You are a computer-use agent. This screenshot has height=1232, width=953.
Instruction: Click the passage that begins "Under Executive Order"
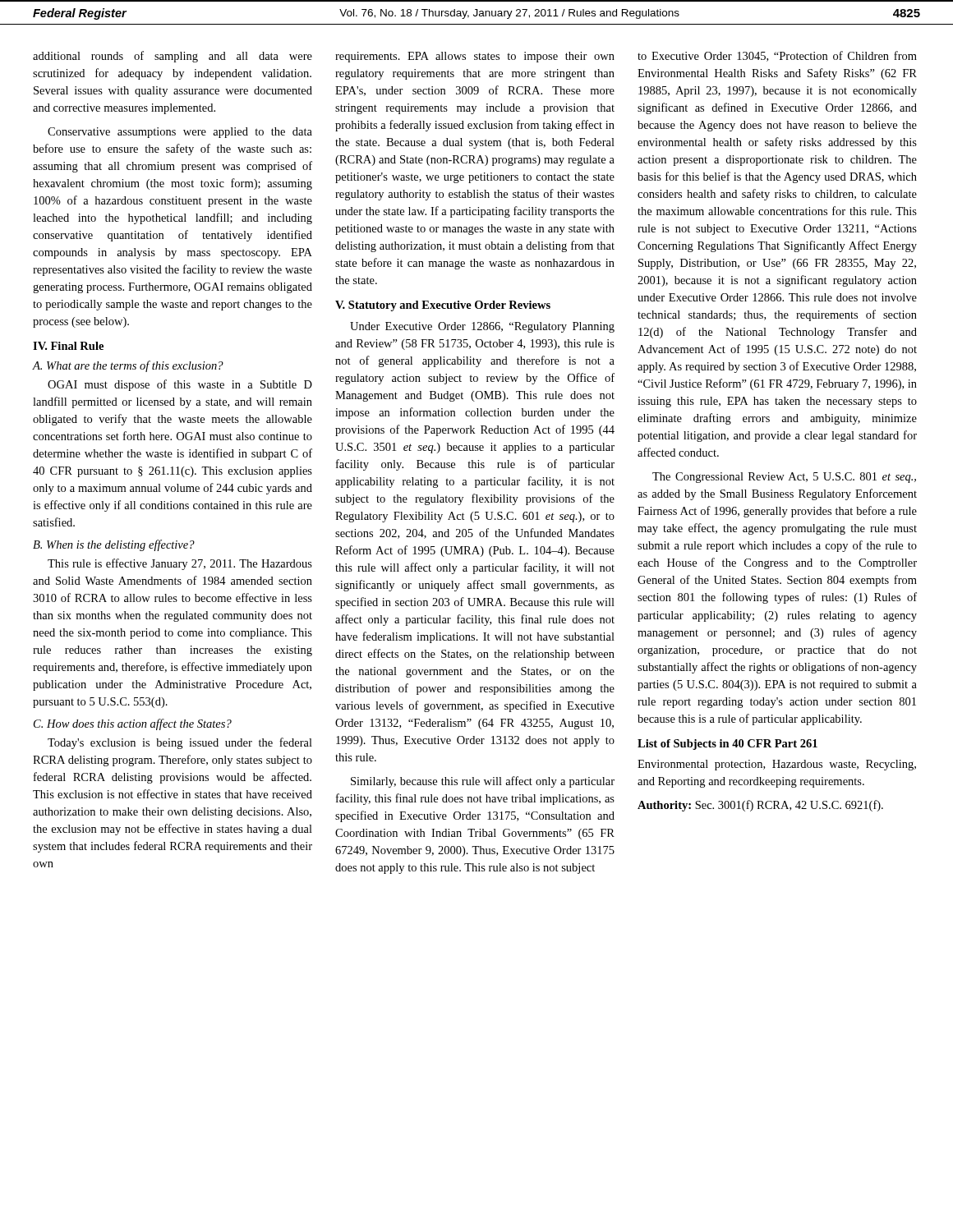[x=475, y=597]
